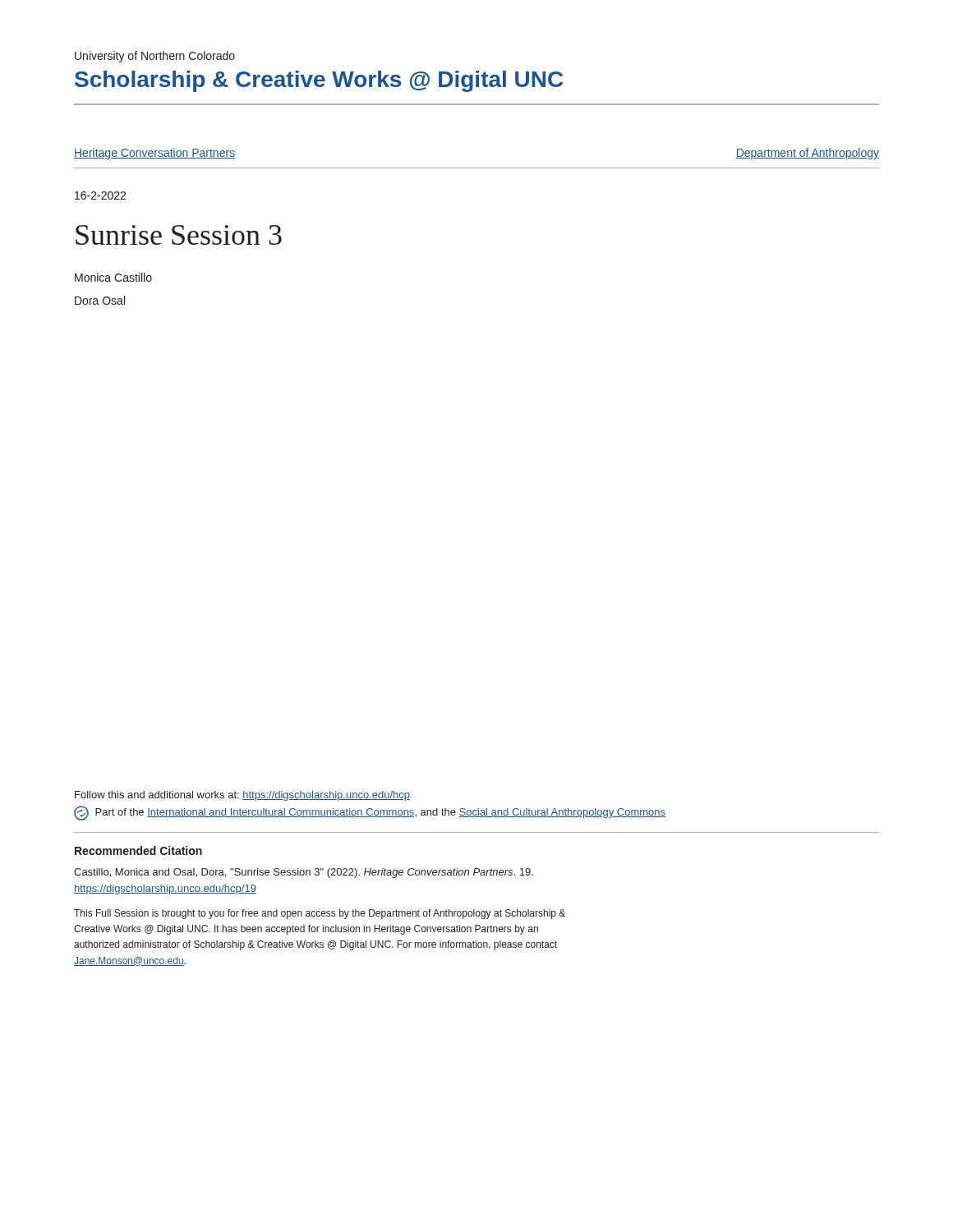The height and width of the screenshot is (1232, 953).
Task: Click the passage that begins "Castillo, Monica and Osal, Dora, "Sunrise Session 3""
Action: pyautogui.click(x=304, y=880)
